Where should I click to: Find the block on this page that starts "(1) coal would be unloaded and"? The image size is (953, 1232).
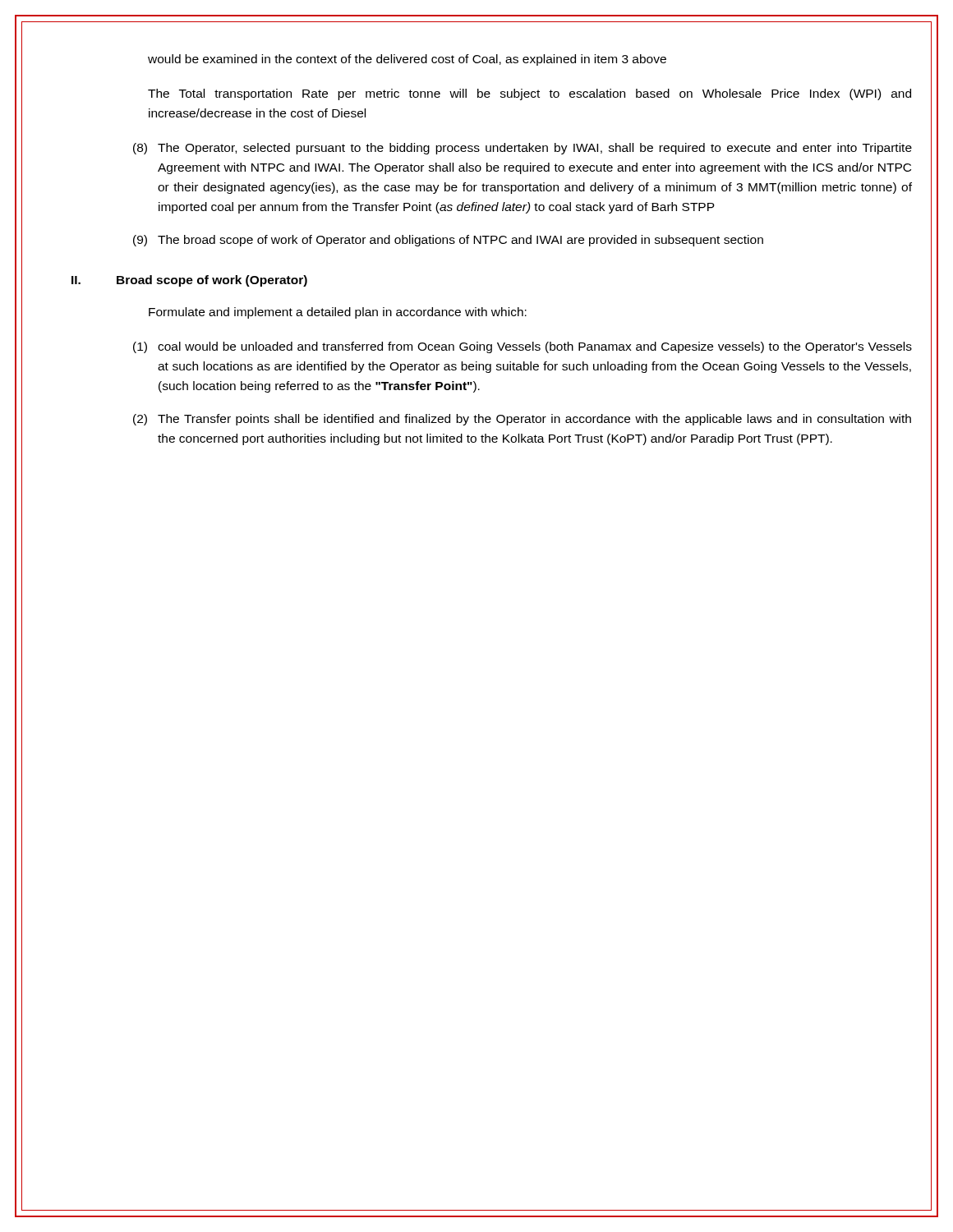pyautogui.click(x=509, y=366)
